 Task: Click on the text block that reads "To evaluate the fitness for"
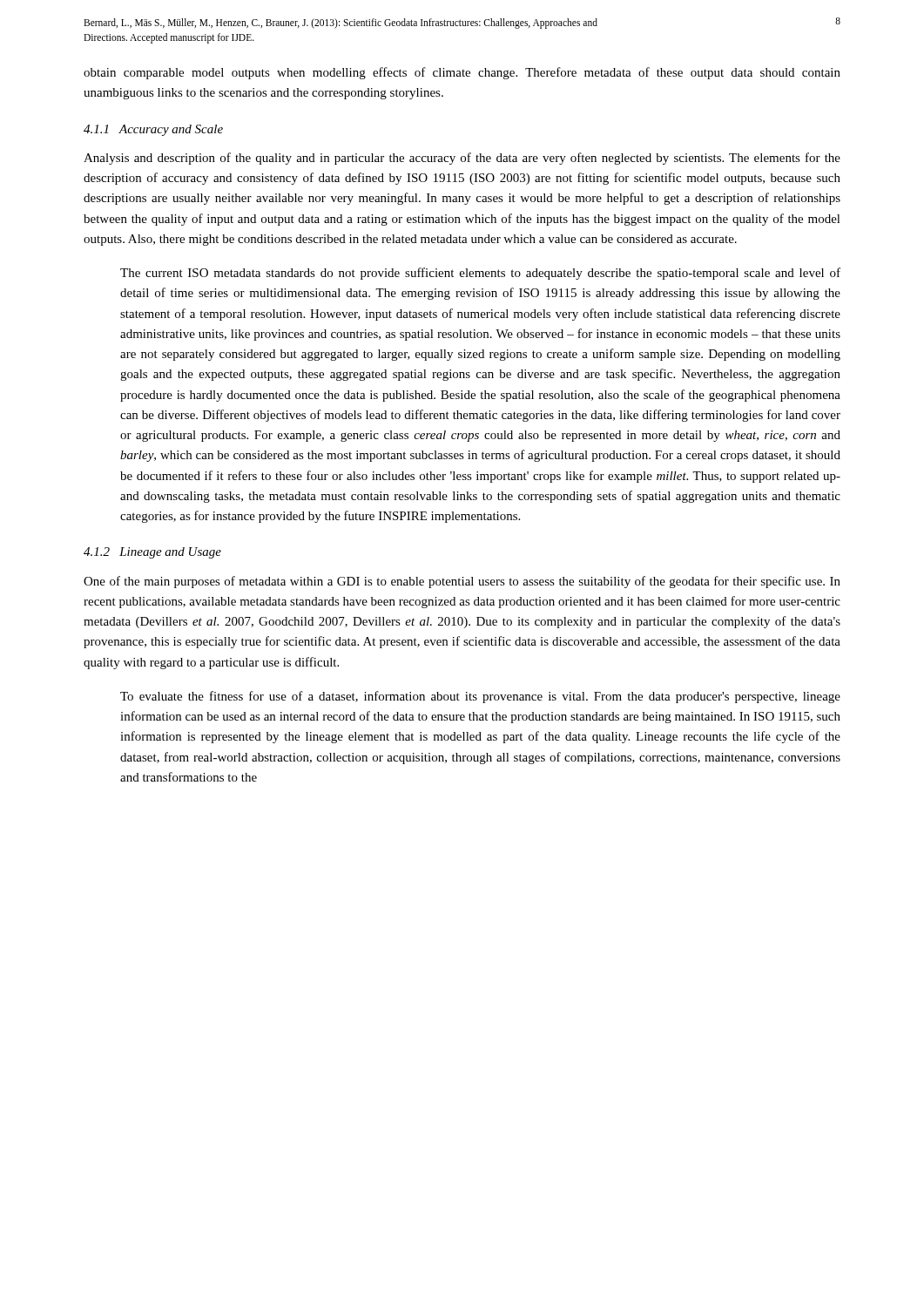click(x=480, y=737)
